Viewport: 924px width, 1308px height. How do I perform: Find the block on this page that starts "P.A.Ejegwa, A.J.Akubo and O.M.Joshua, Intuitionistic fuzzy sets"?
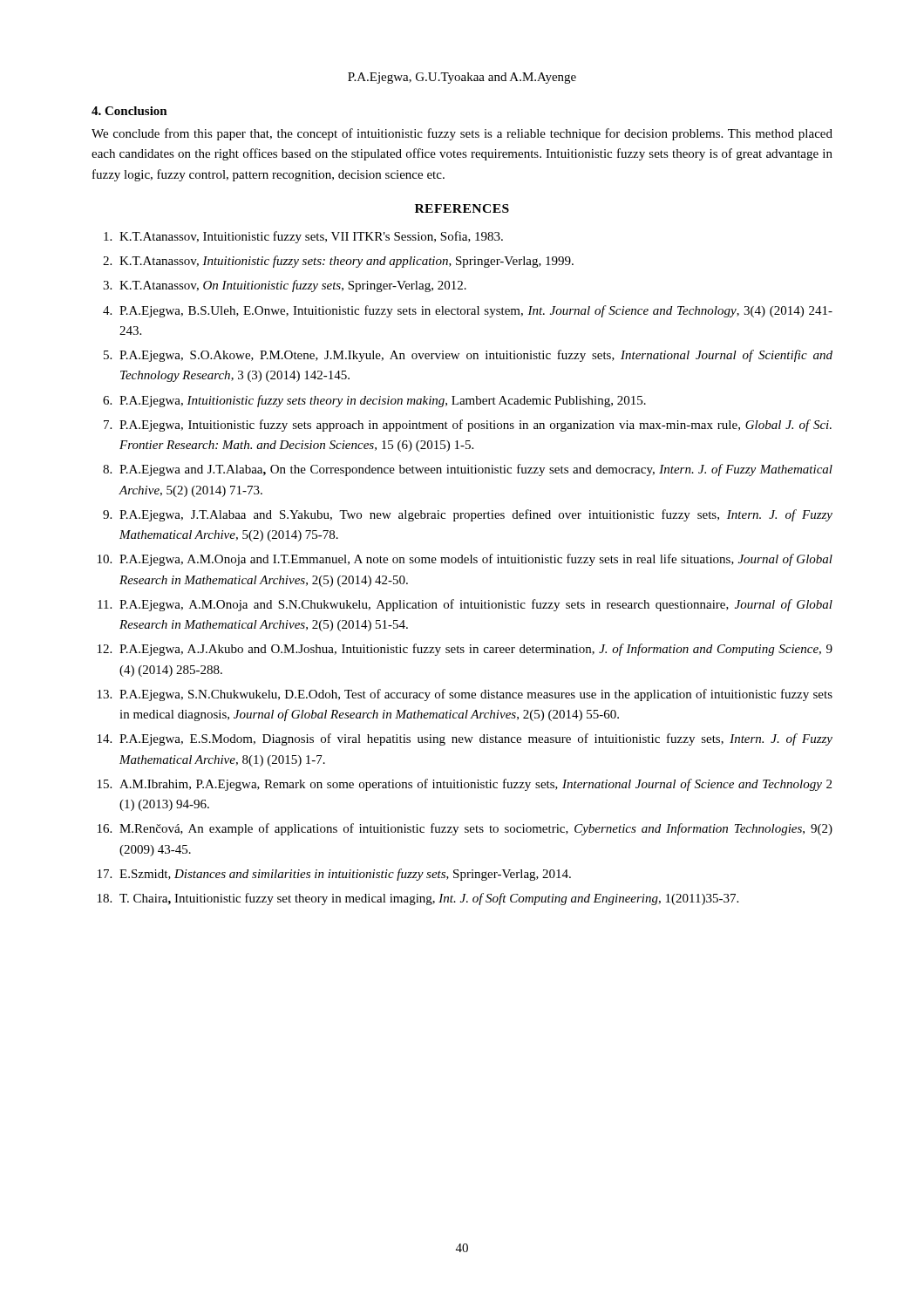(x=476, y=659)
